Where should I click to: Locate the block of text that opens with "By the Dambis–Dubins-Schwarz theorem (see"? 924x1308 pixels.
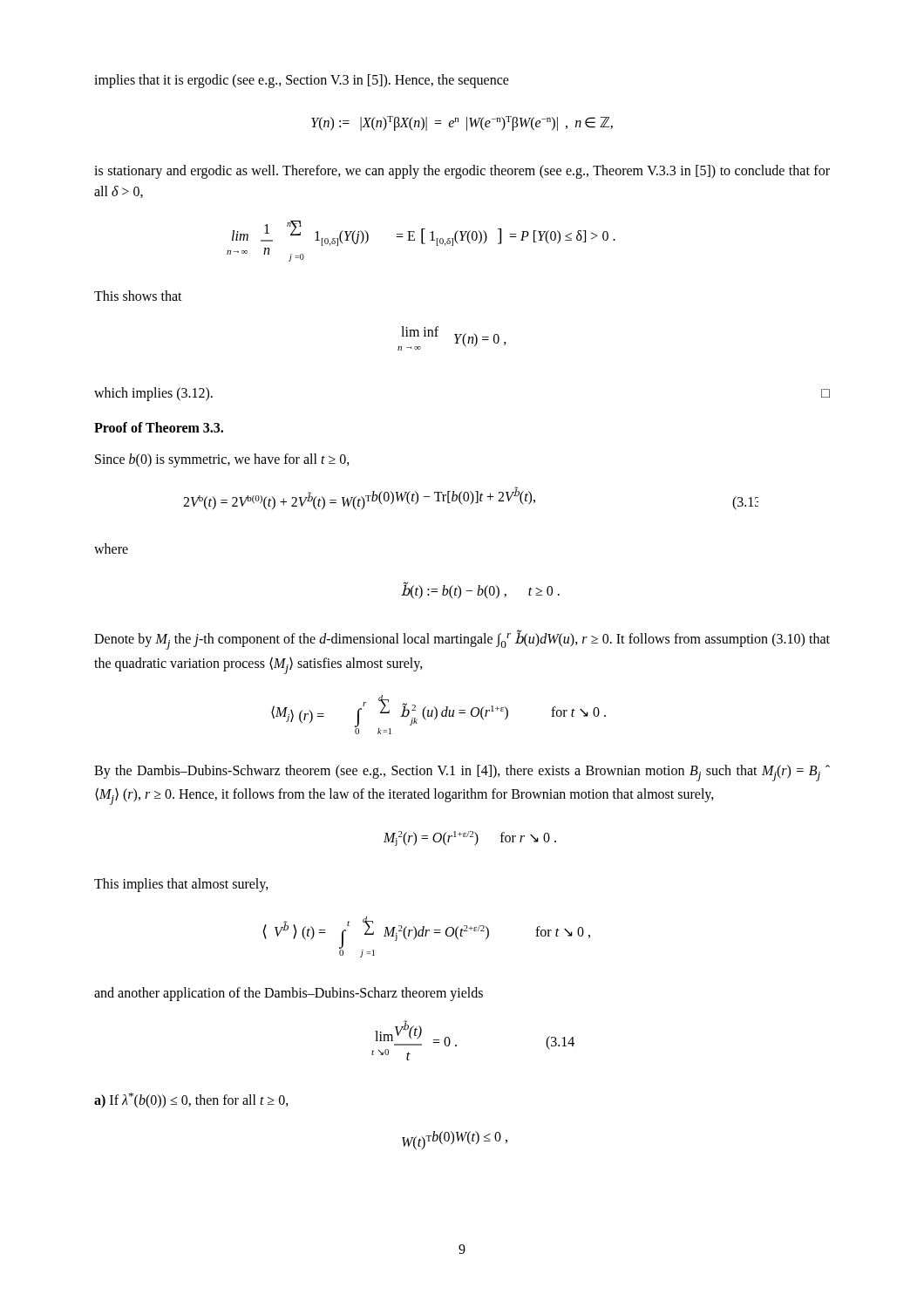point(462,784)
